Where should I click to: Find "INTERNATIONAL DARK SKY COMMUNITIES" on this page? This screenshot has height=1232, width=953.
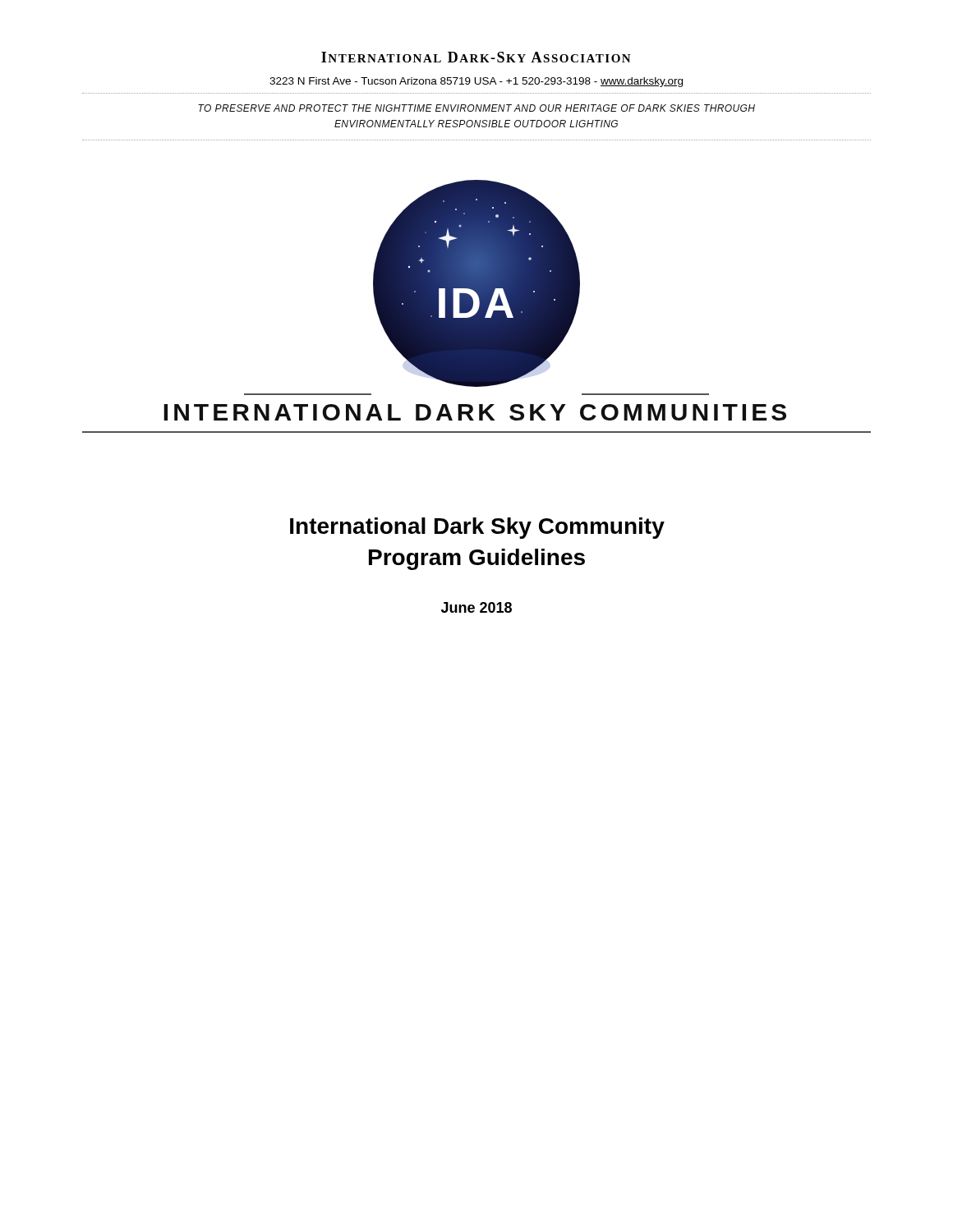click(x=476, y=413)
